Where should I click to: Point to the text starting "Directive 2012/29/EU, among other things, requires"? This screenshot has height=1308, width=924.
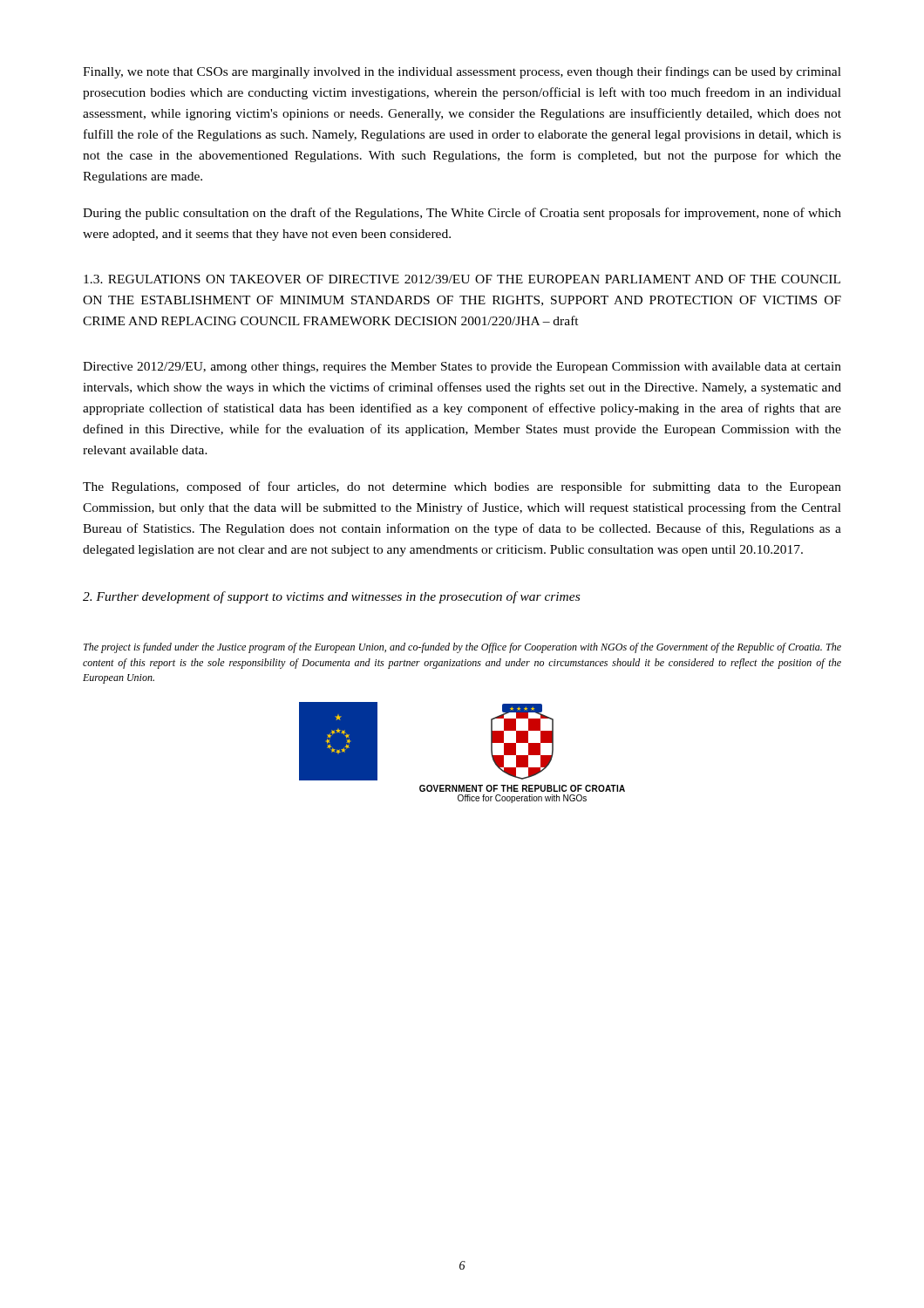coord(462,408)
